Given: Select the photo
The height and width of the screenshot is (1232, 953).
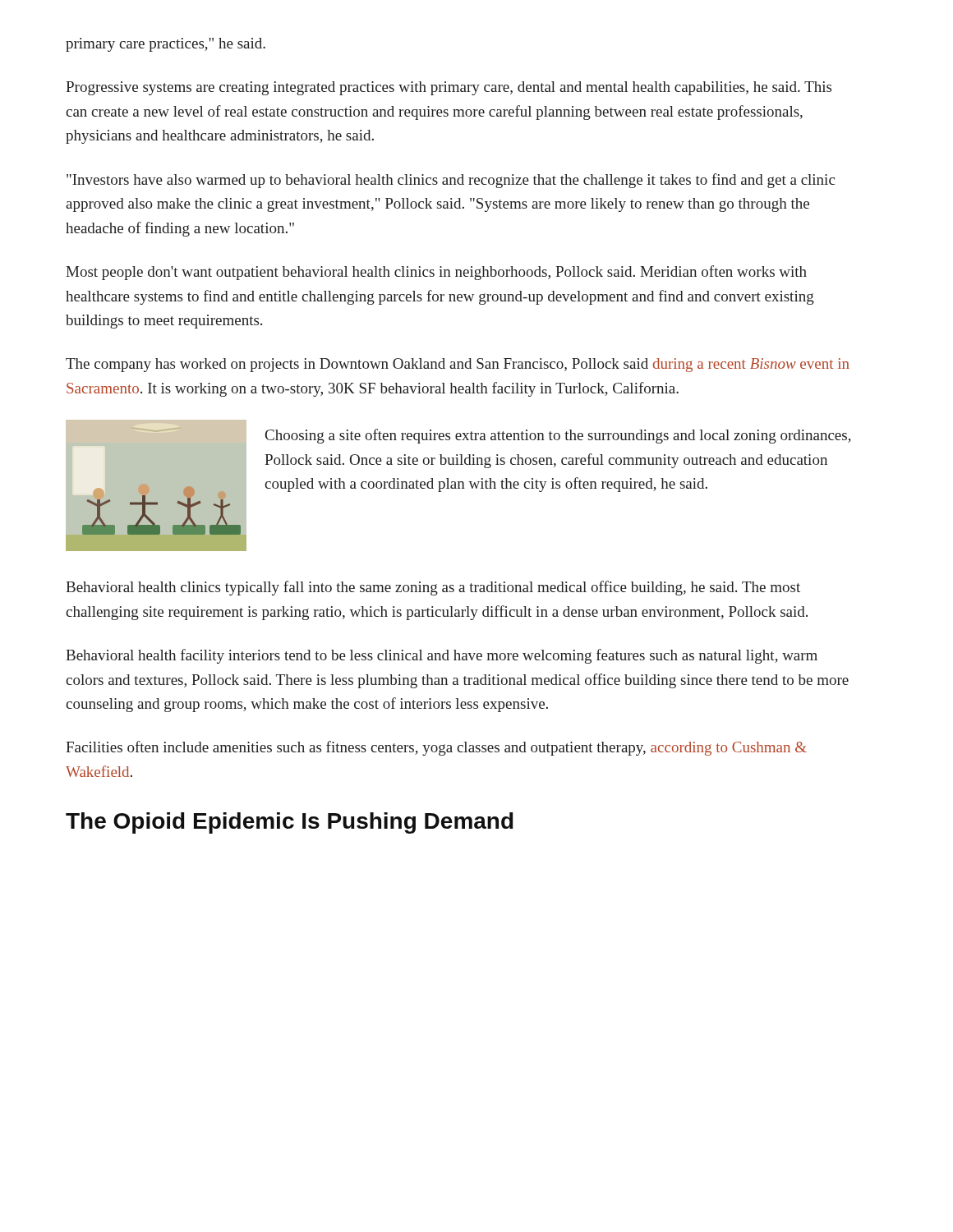Looking at the screenshot, I should pos(156,488).
